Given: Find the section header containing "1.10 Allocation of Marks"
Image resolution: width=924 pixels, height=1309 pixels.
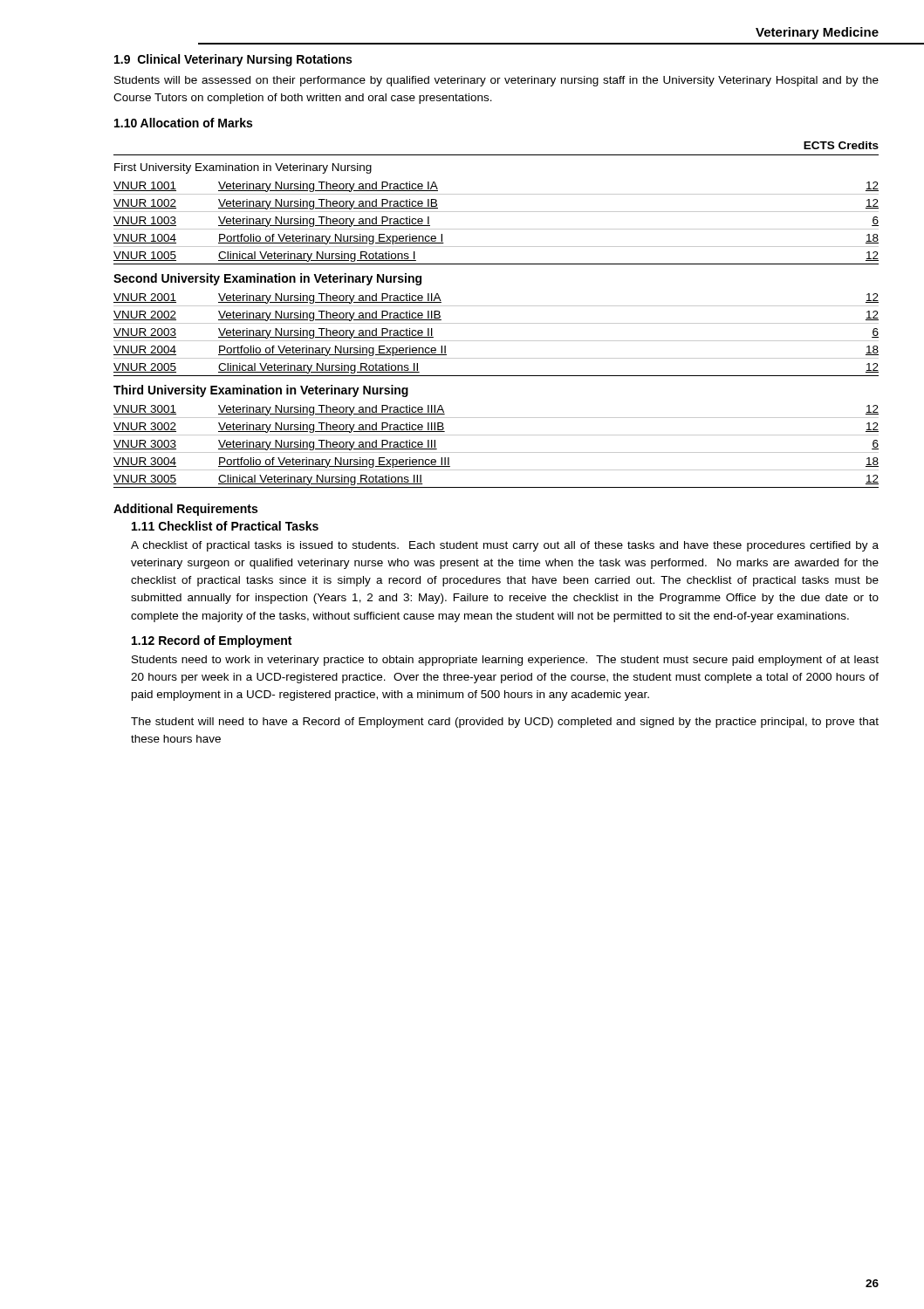Looking at the screenshot, I should pos(183,123).
